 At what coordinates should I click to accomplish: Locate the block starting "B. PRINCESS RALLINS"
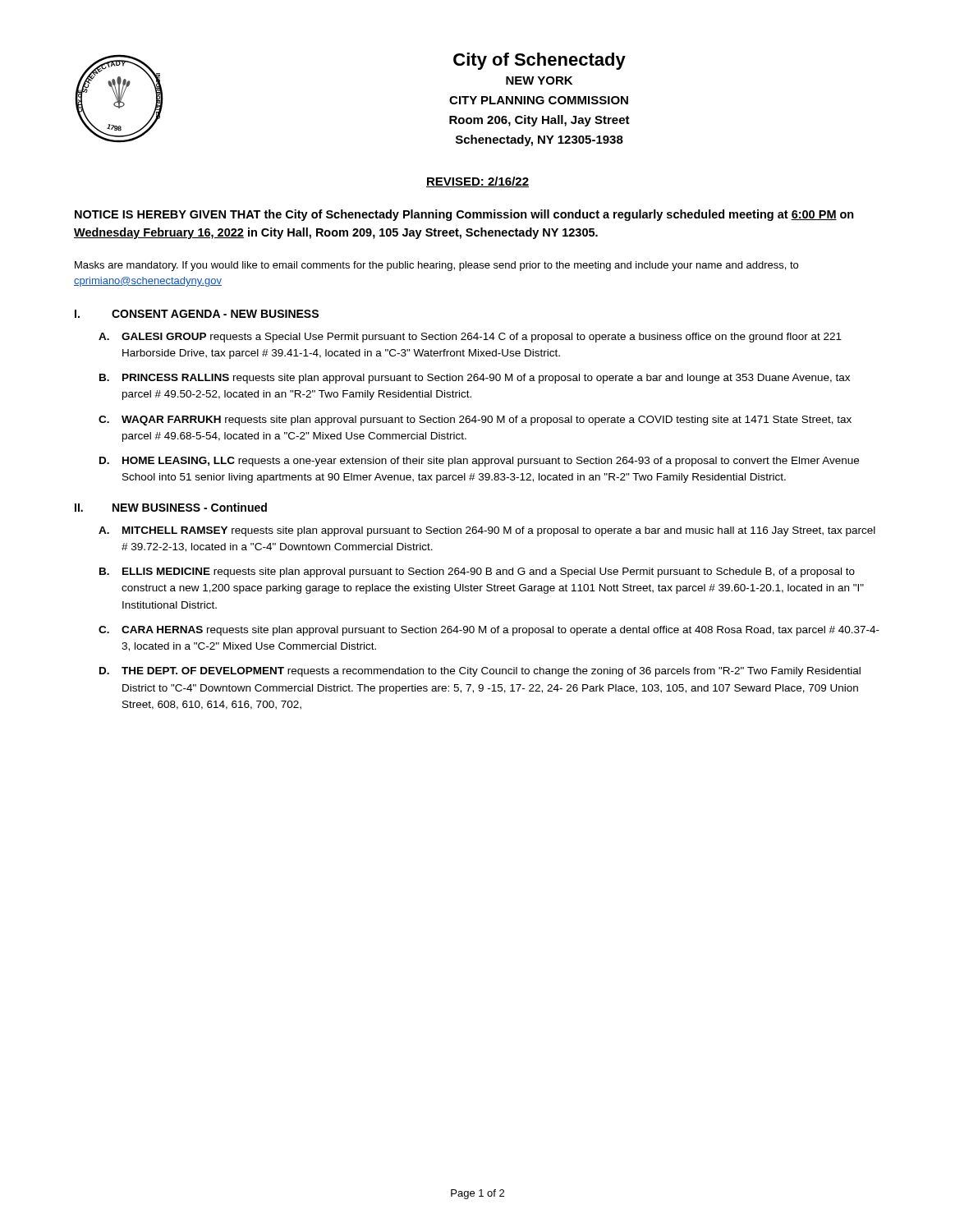click(490, 386)
